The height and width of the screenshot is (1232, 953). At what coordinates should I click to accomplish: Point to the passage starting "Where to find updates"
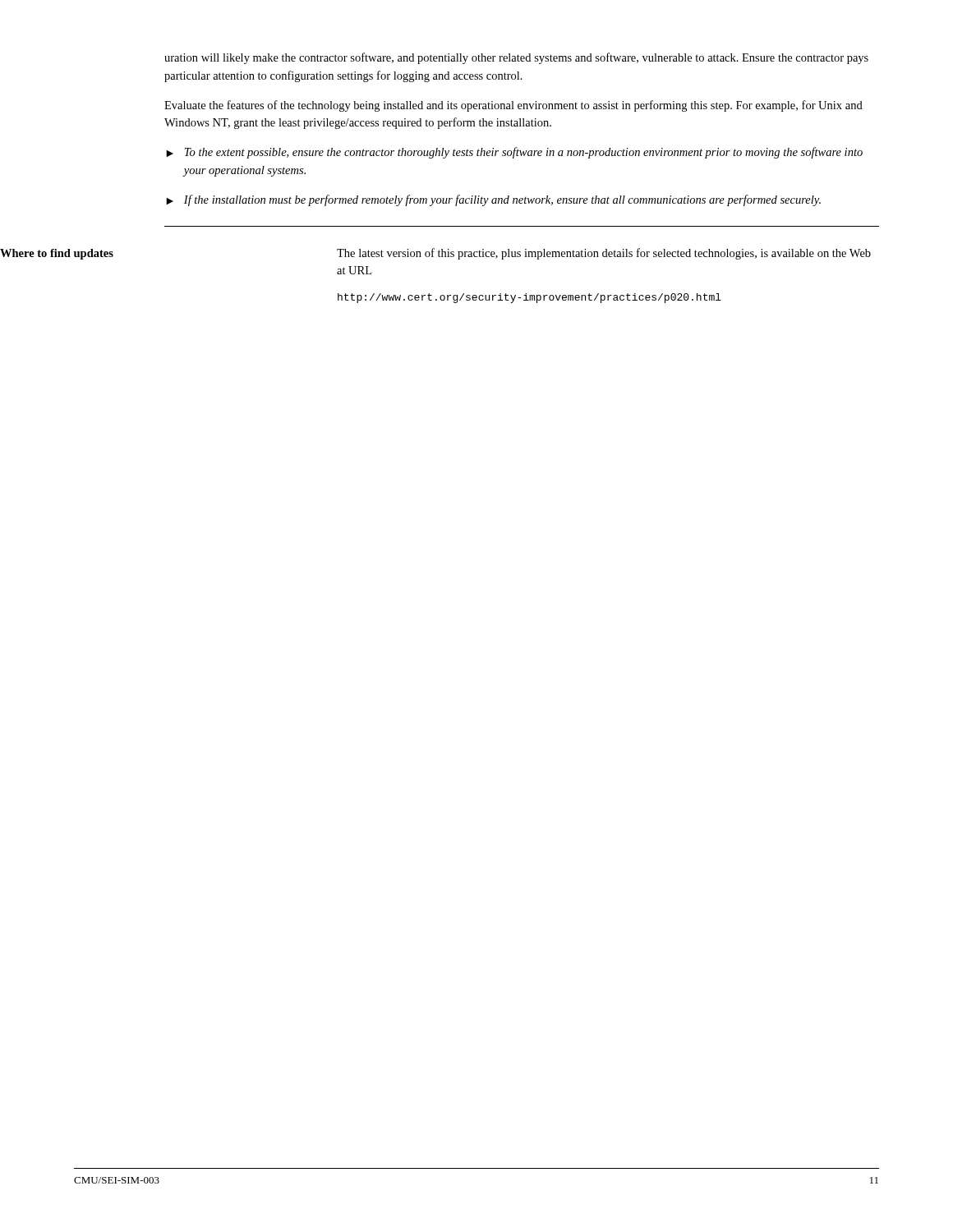click(57, 253)
